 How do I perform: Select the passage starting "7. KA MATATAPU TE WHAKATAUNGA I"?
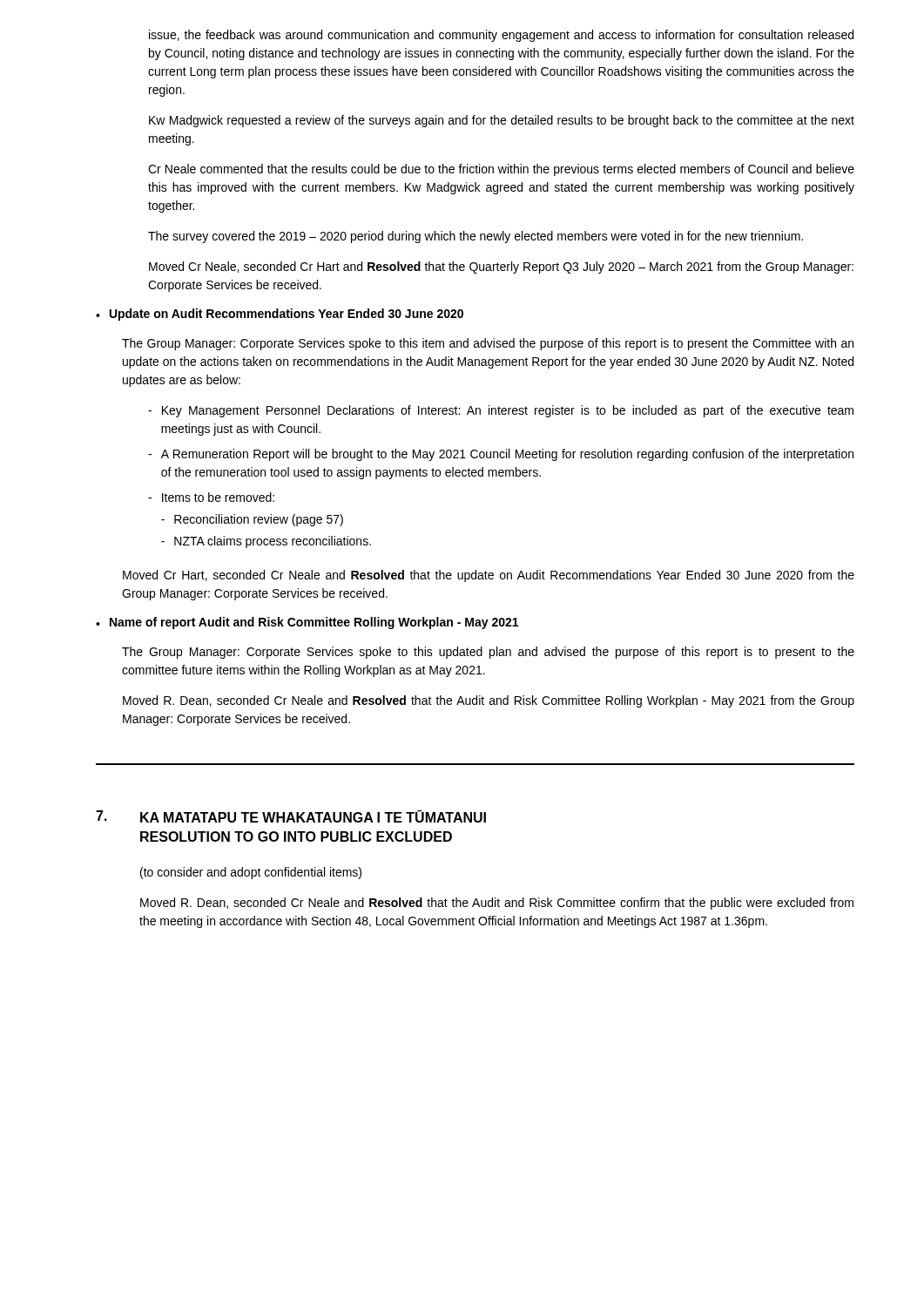point(475,832)
